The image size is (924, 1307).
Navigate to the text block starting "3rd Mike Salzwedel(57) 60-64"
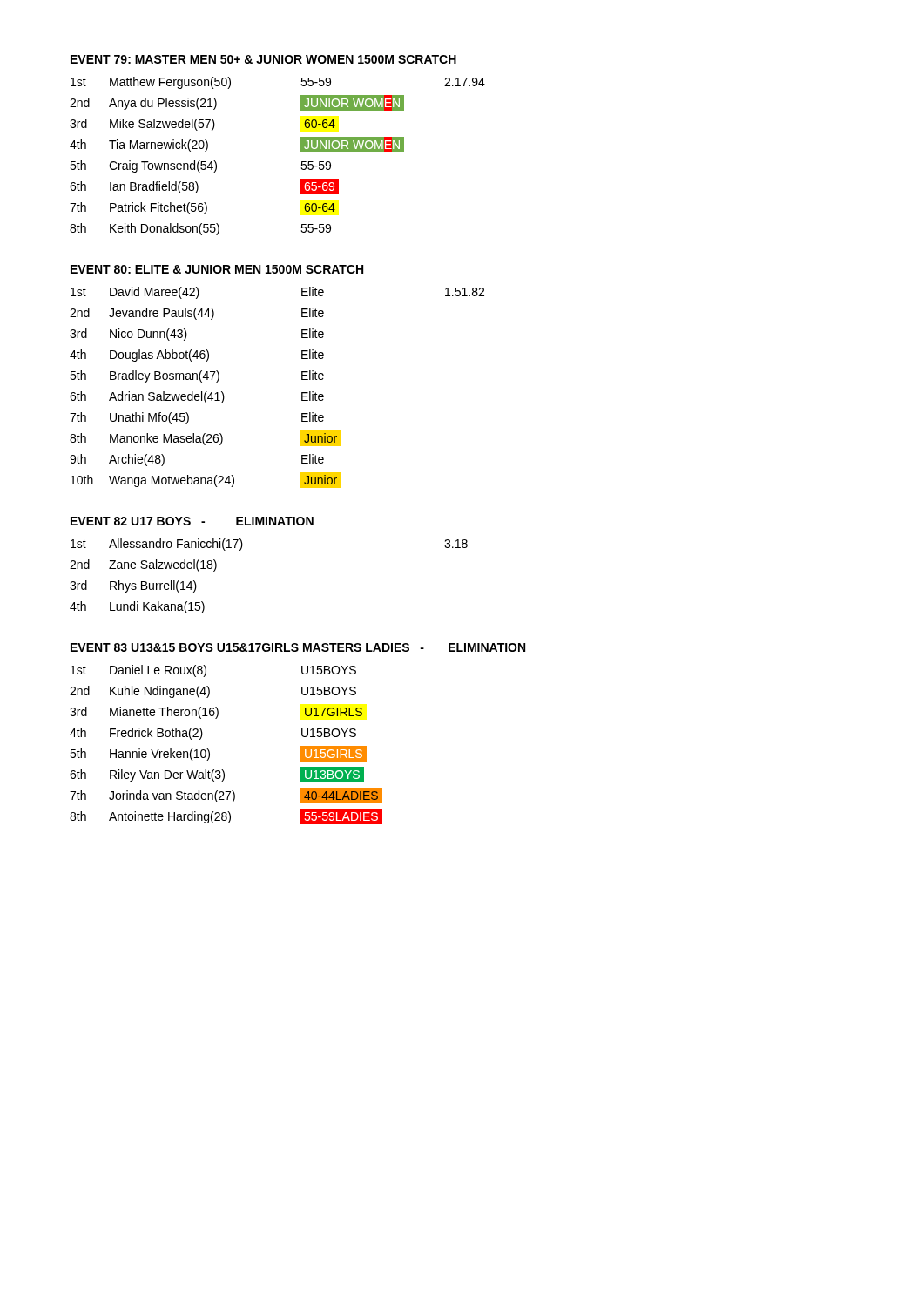click(202, 125)
